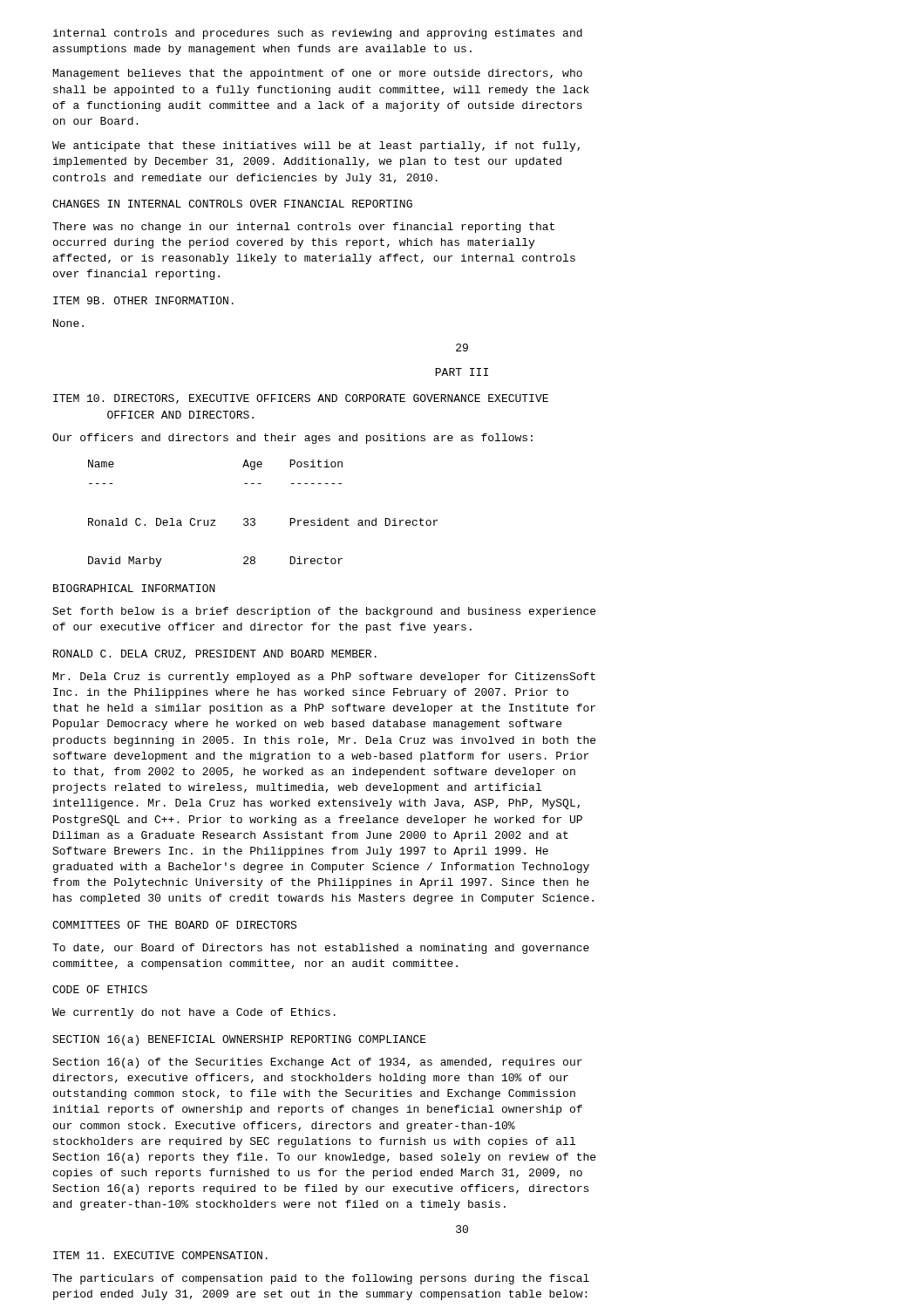Find a table

click(x=462, y=513)
